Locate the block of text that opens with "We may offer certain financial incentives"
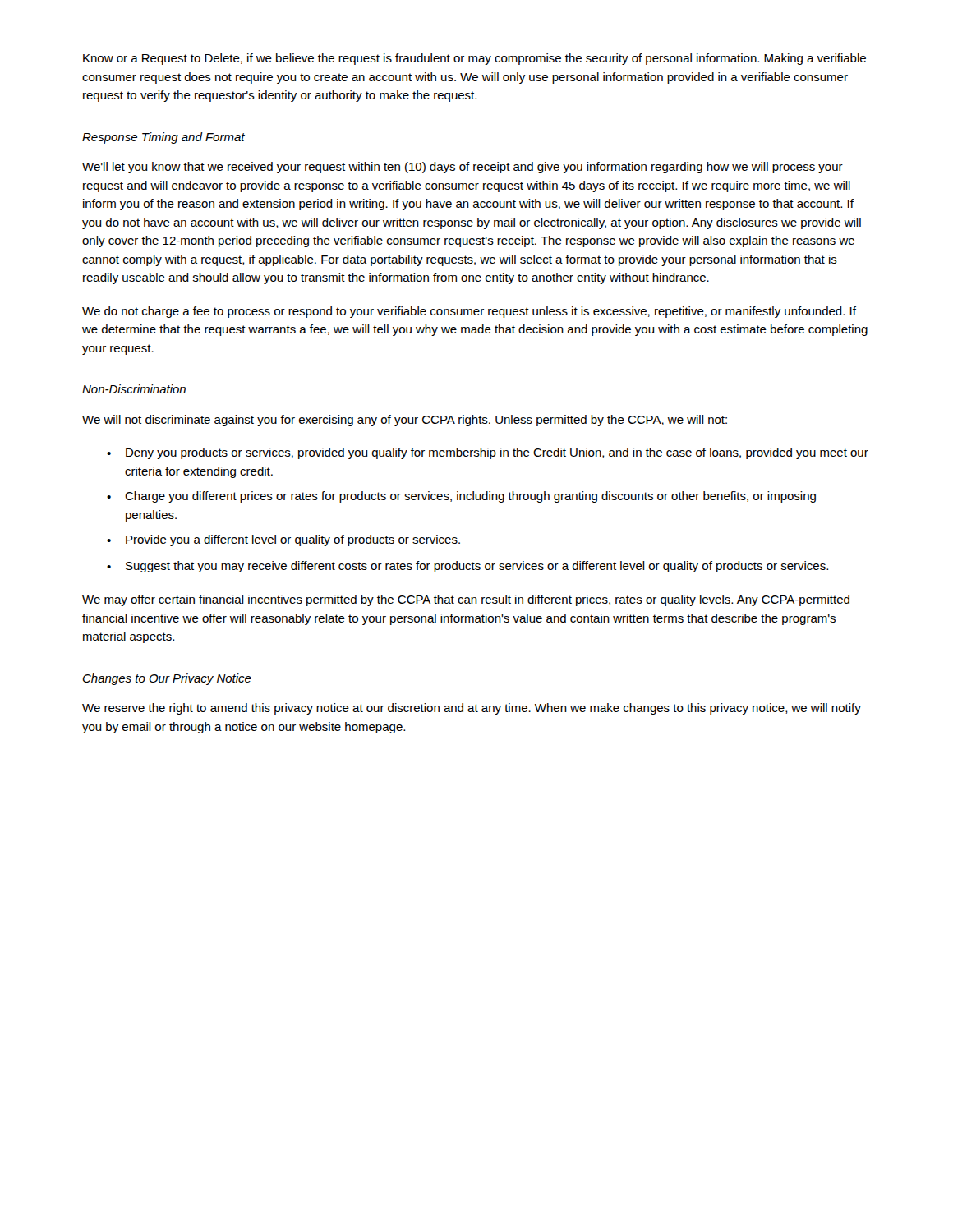The width and height of the screenshot is (953, 1232). [x=466, y=618]
